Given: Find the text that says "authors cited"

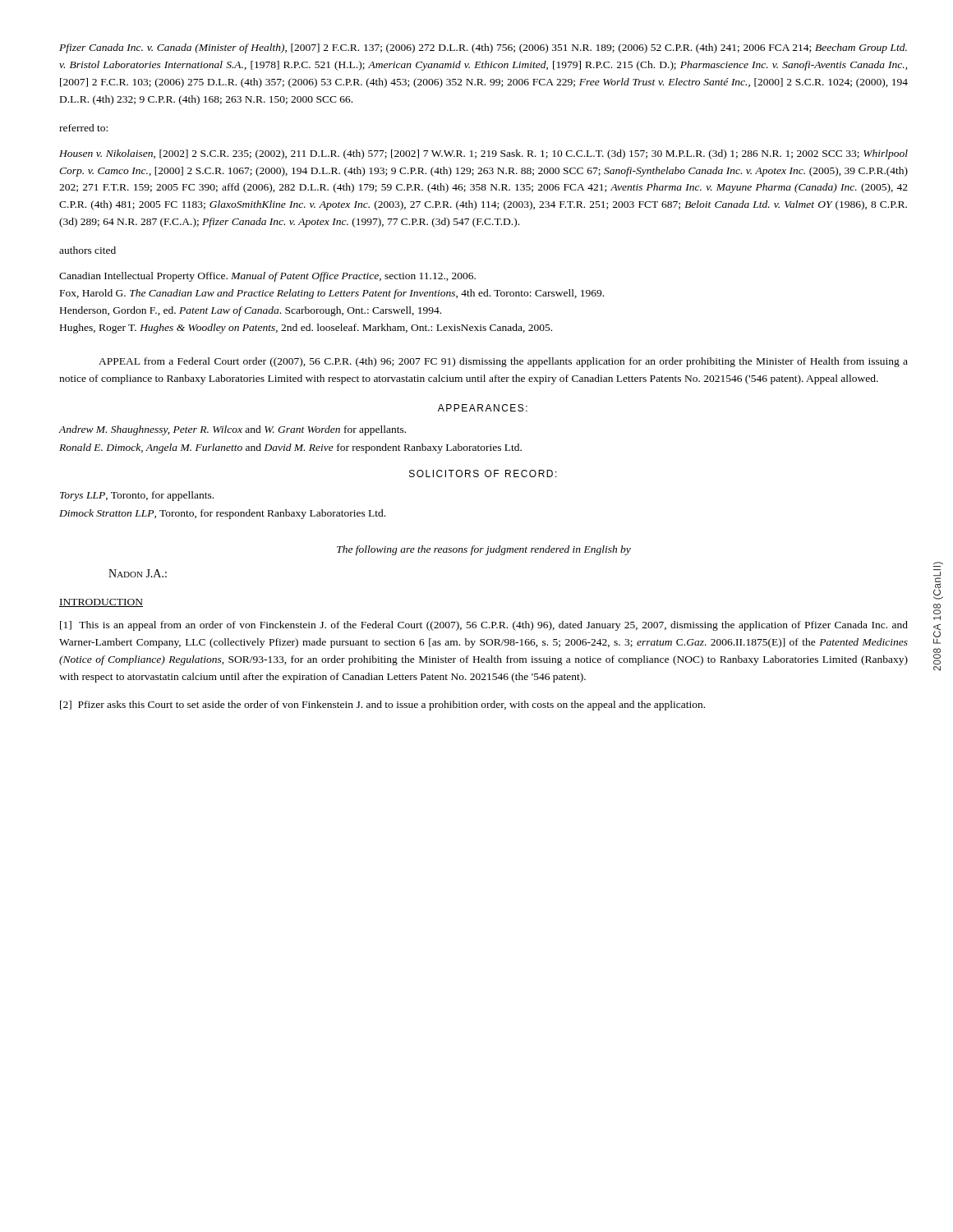Looking at the screenshot, I should (x=88, y=250).
